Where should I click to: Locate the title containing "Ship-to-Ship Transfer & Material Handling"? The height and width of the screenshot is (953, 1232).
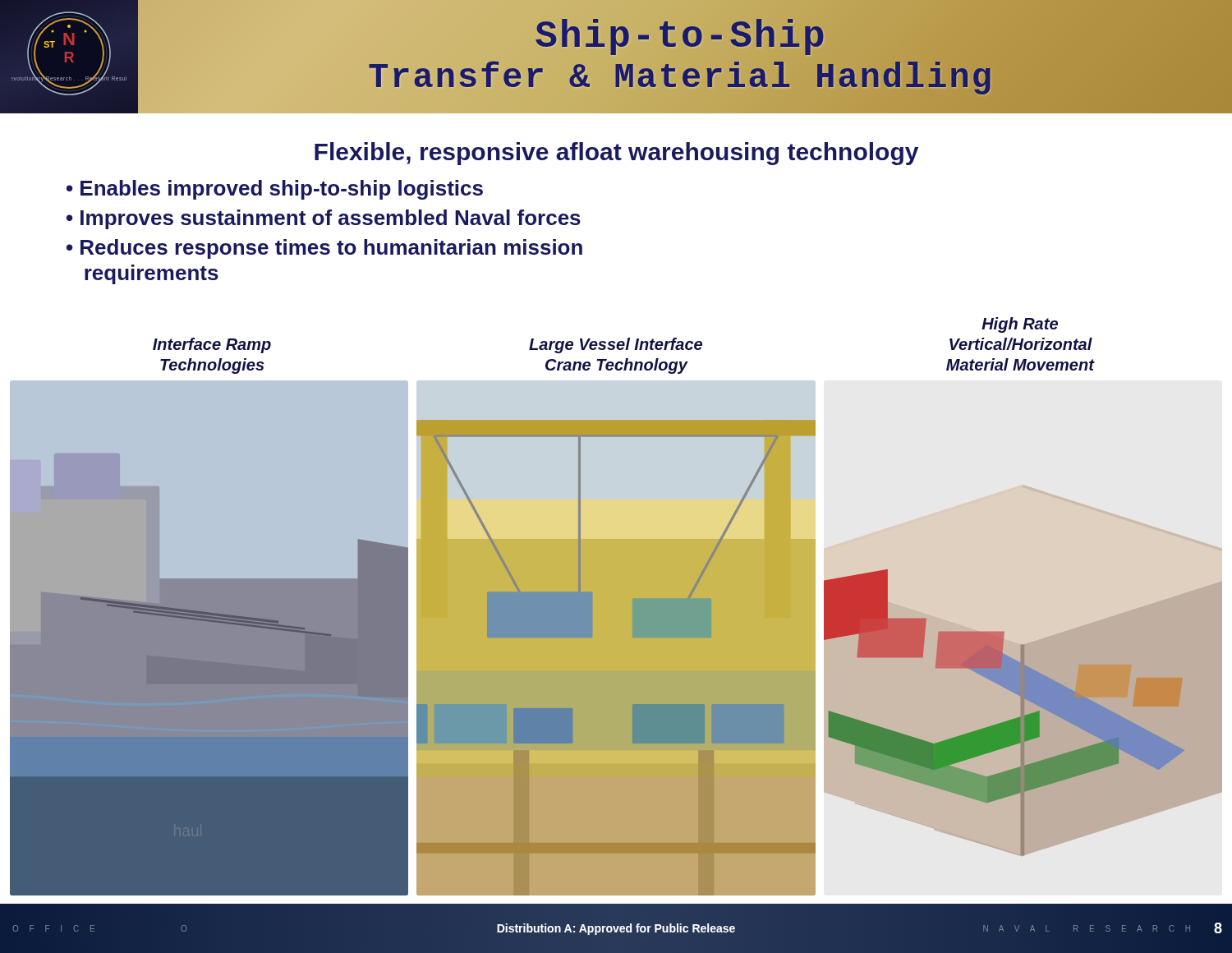pos(681,57)
